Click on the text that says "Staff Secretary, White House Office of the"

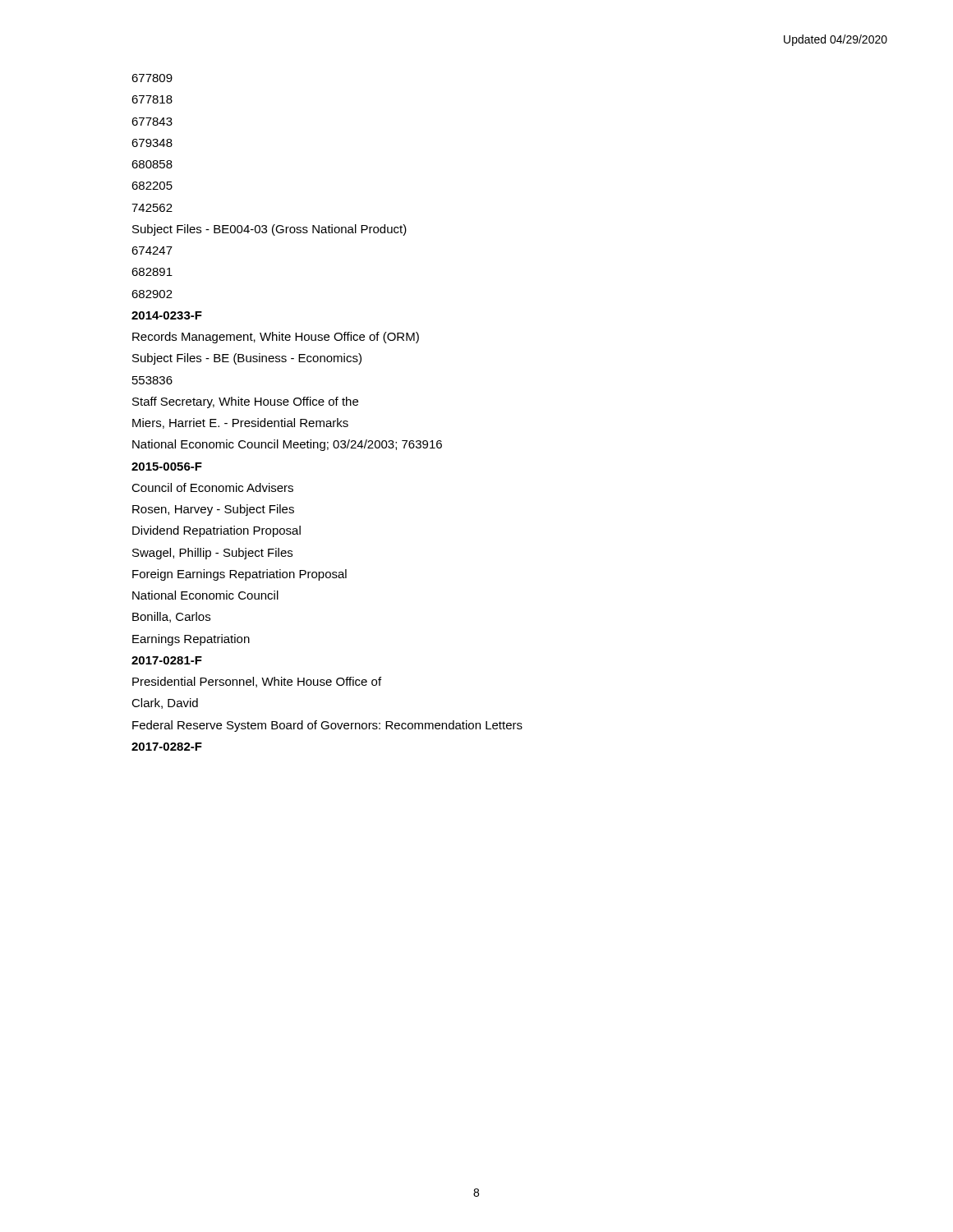coord(245,401)
